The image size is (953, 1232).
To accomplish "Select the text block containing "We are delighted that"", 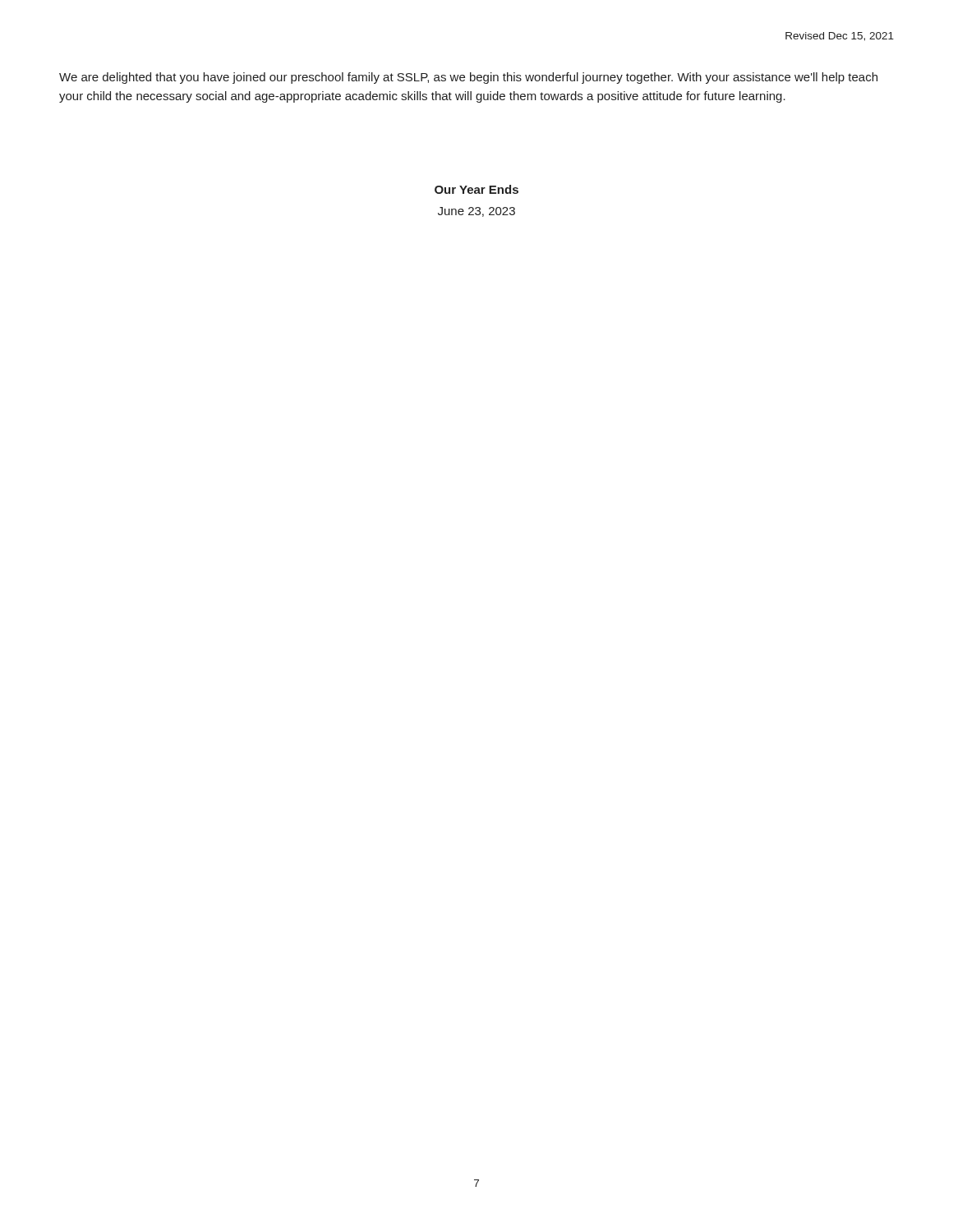I will (469, 86).
